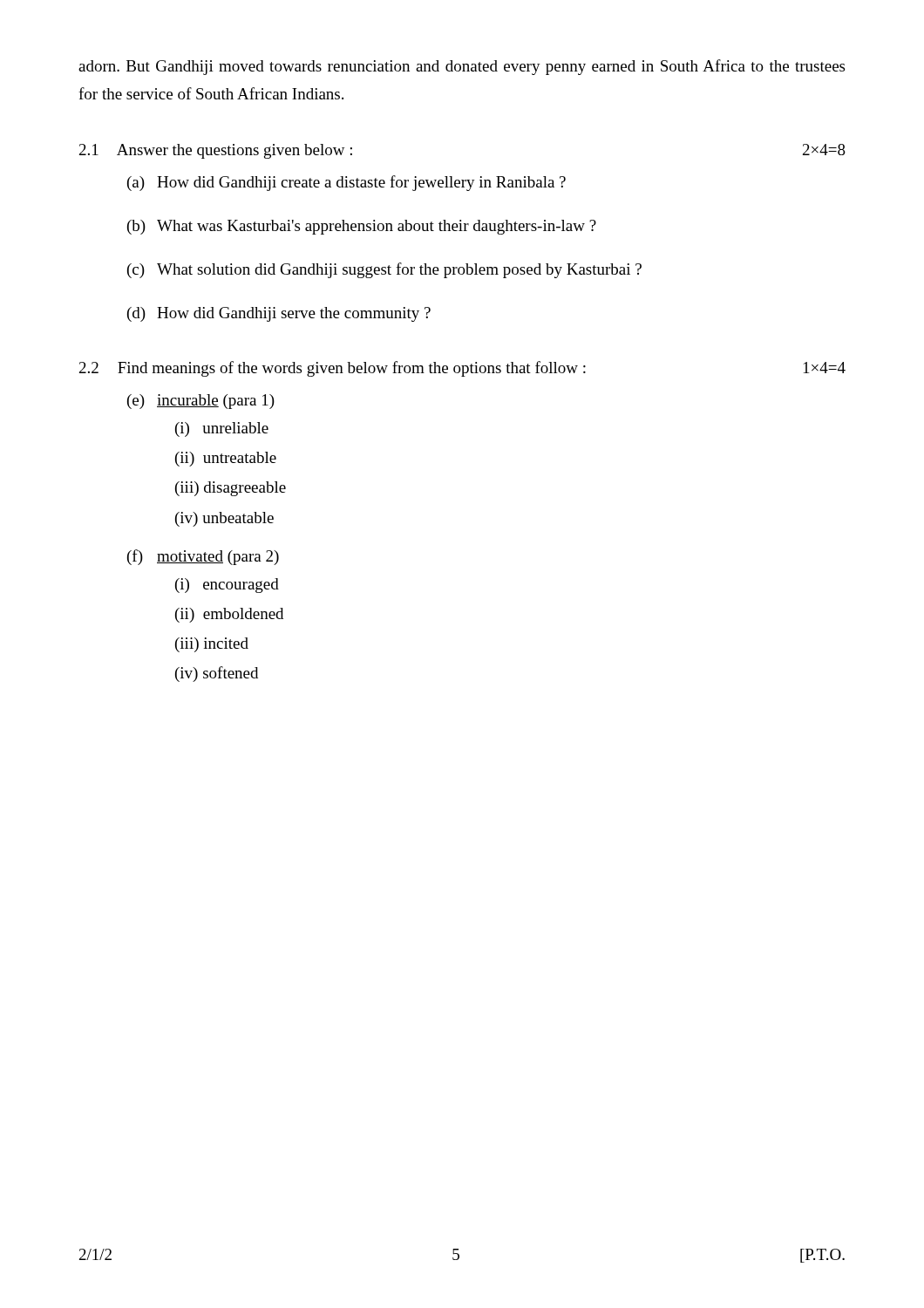Locate the block of text that opens with "(d) How did Gandhiji serve the community"
This screenshot has width=924, height=1308.
pyautogui.click(x=279, y=314)
